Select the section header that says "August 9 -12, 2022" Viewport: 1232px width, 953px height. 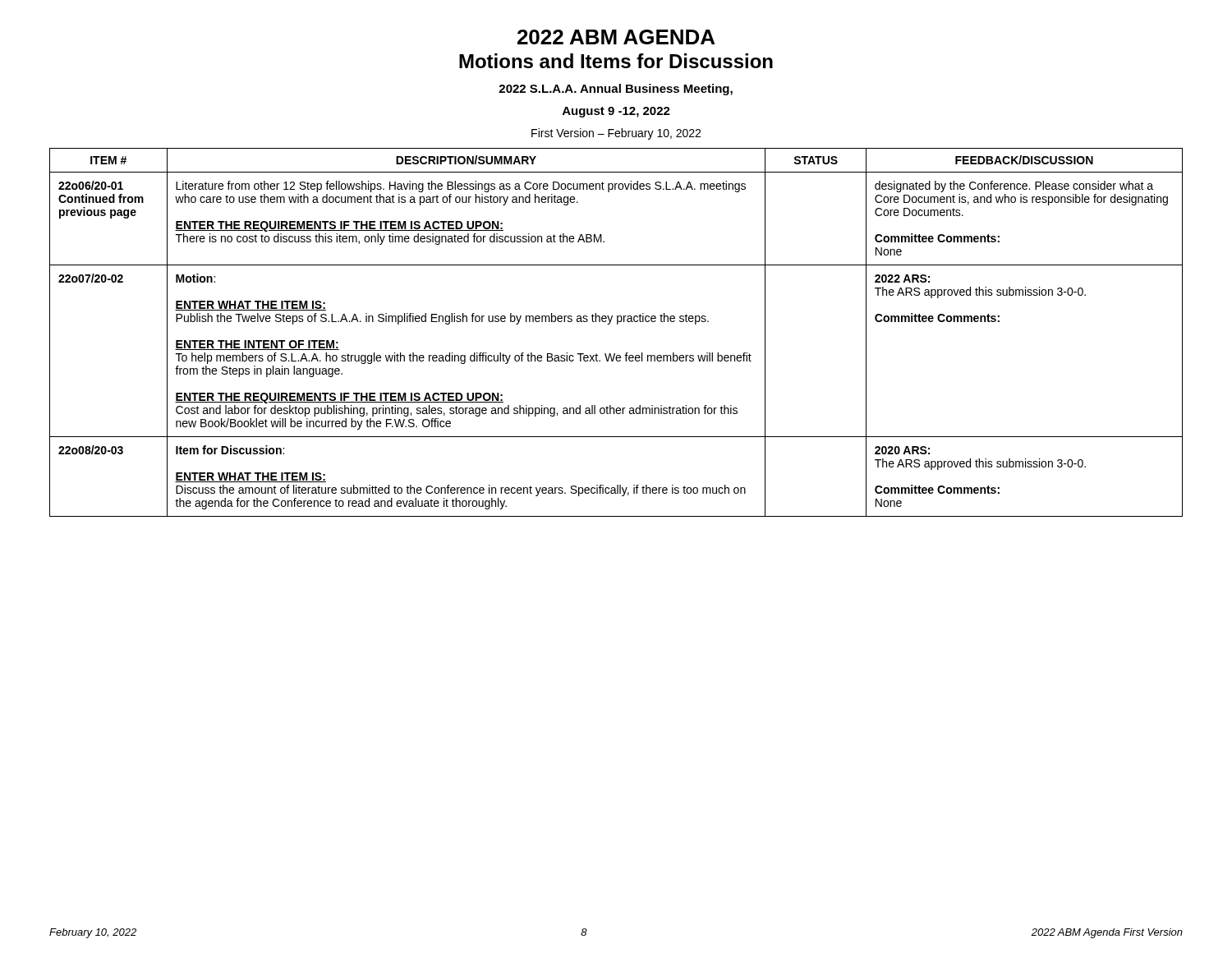(616, 111)
